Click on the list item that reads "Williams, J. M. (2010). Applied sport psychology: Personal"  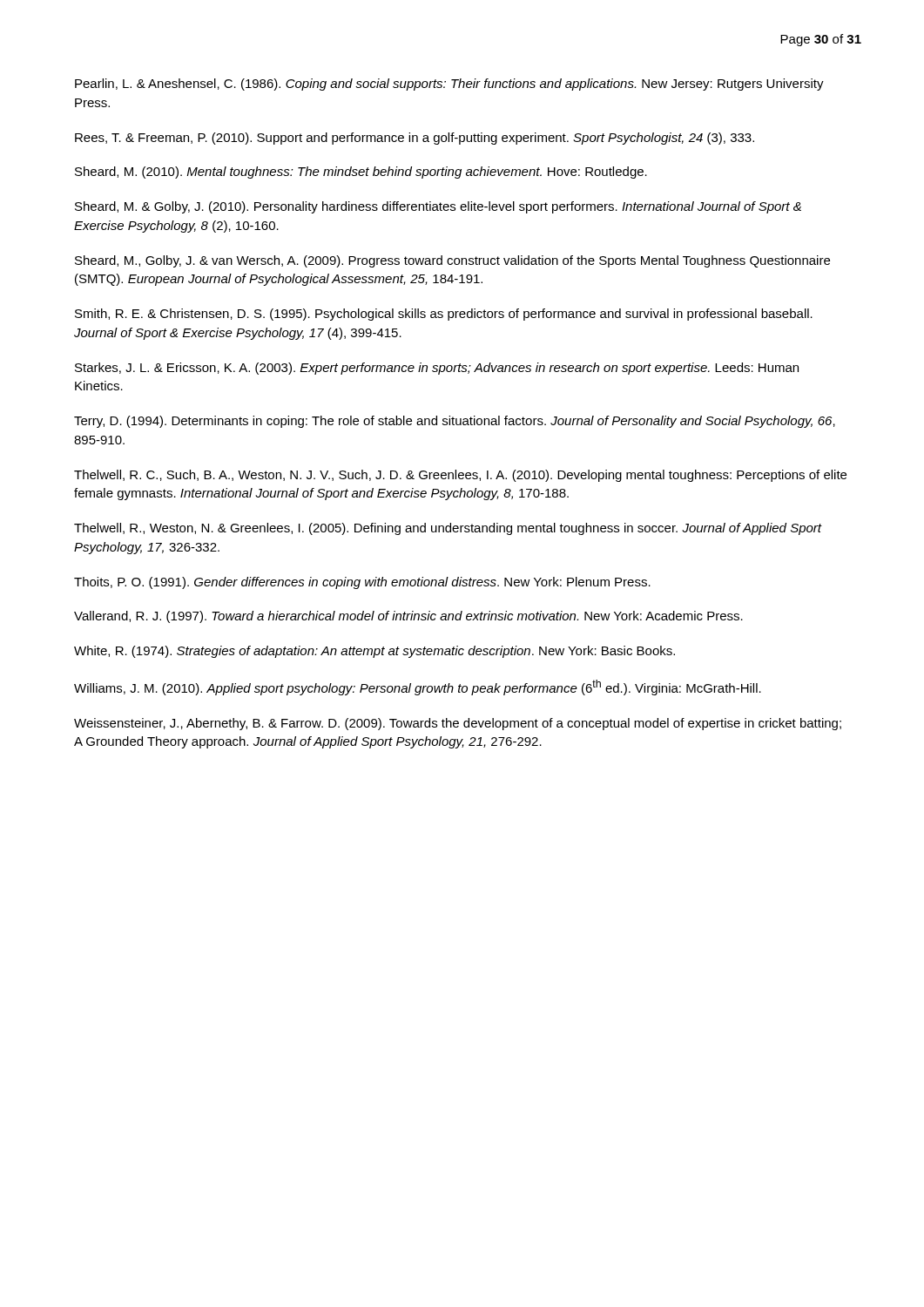(x=418, y=686)
